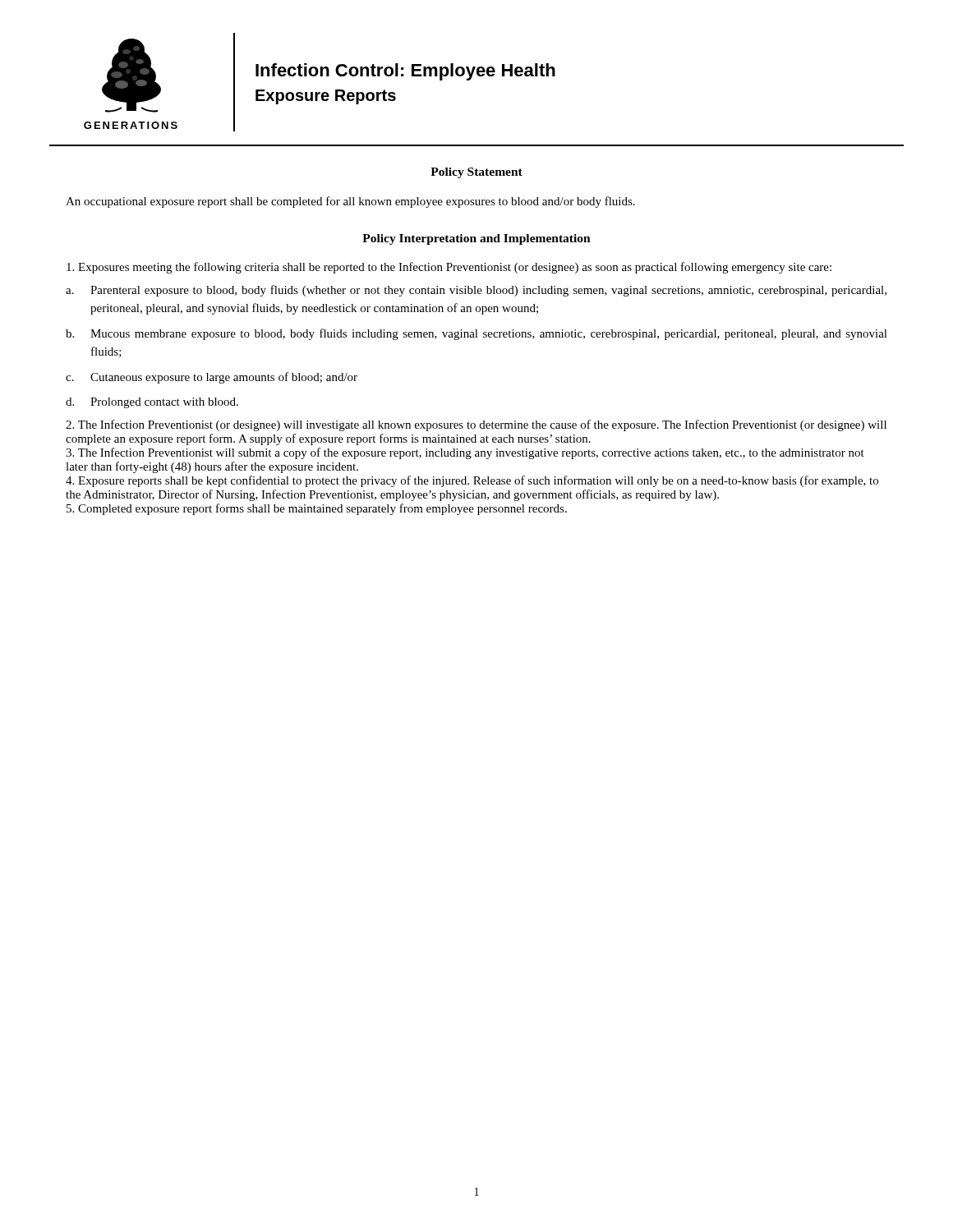The width and height of the screenshot is (953, 1232).
Task: Find the passage starting "Policy Interpretation and Implementation"
Action: (x=476, y=237)
